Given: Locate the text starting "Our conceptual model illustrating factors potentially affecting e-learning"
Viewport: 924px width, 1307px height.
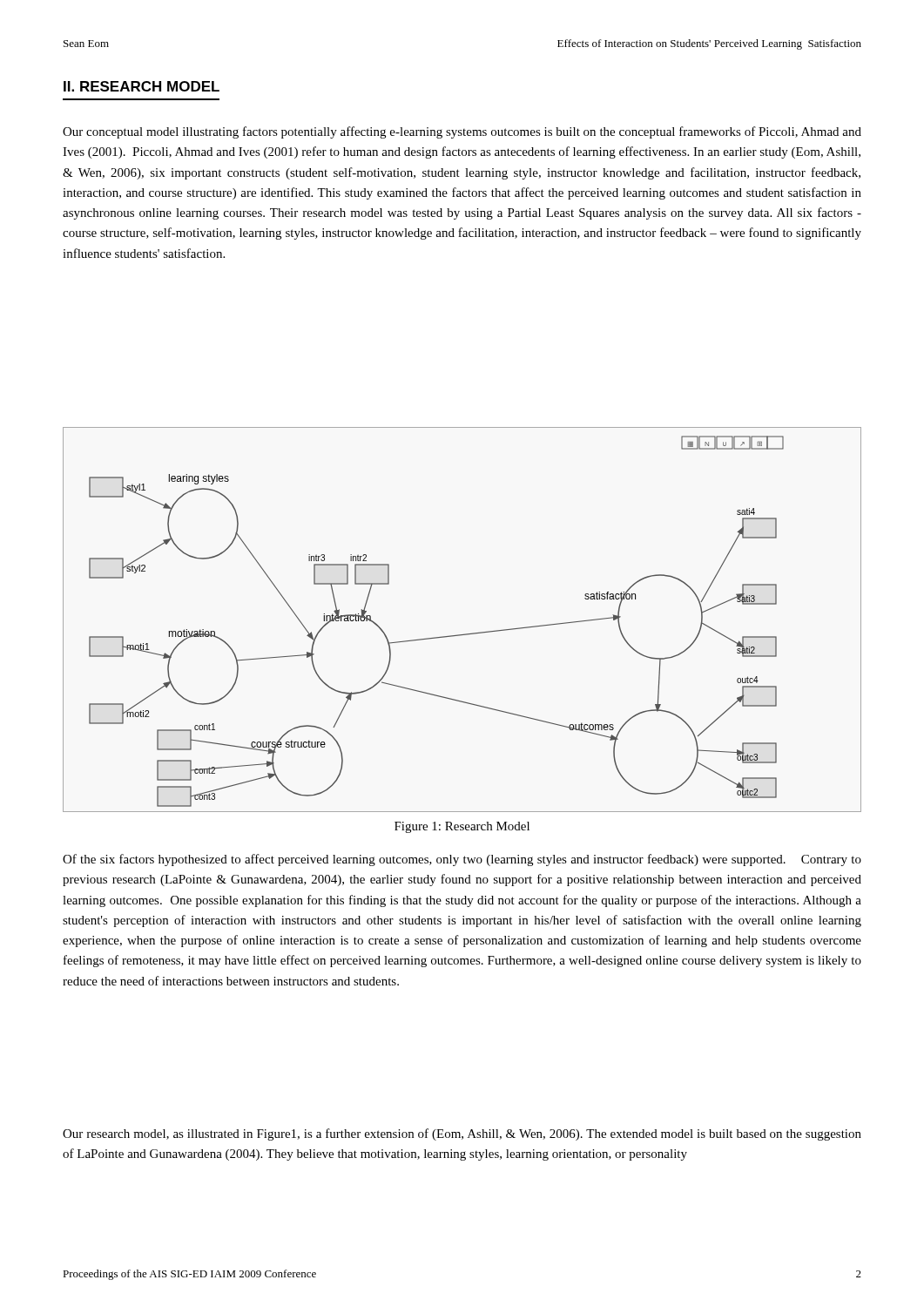Looking at the screenshot, I should [x=462, y=192].
